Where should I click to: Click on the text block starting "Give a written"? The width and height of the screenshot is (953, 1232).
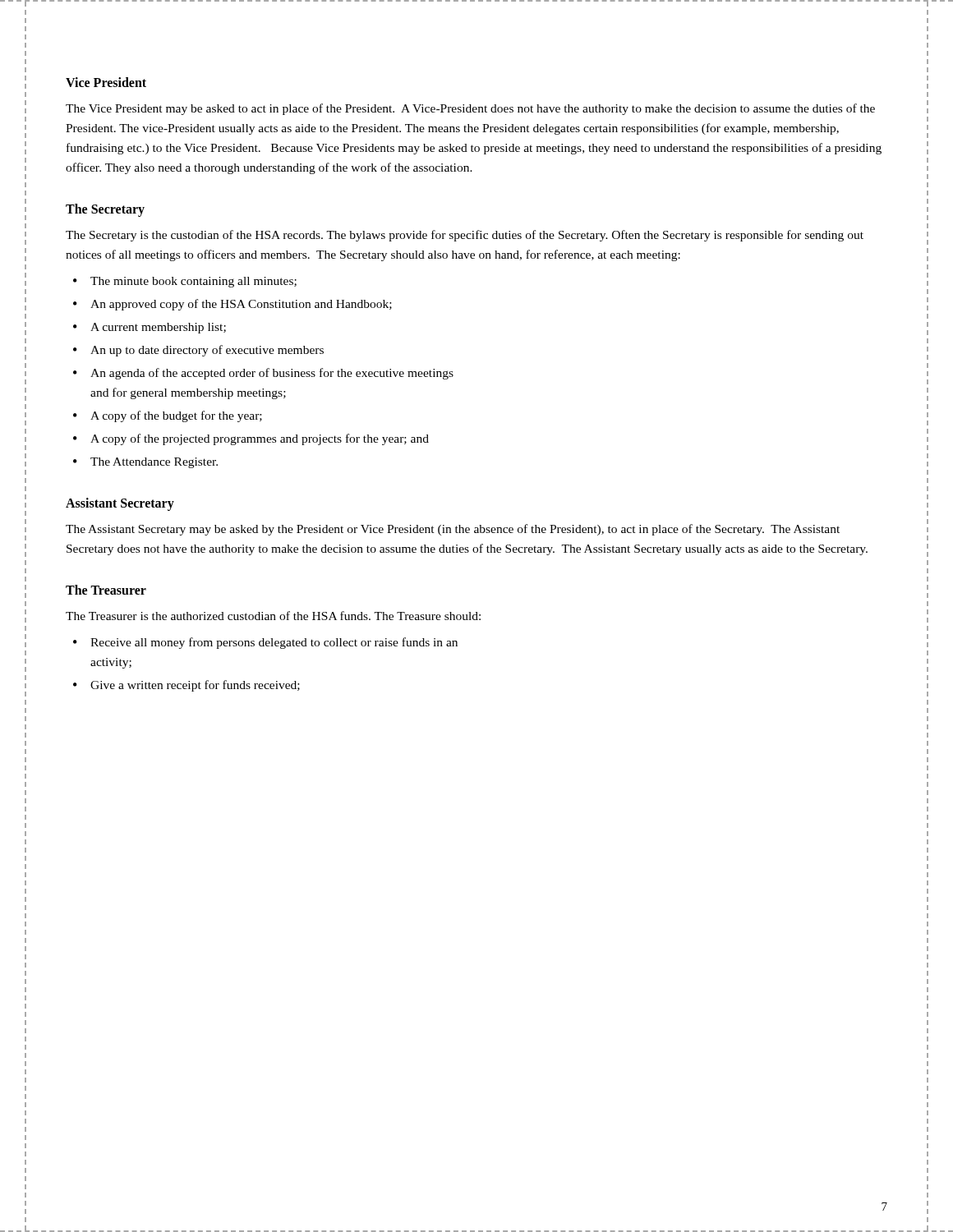coord(195,685)
